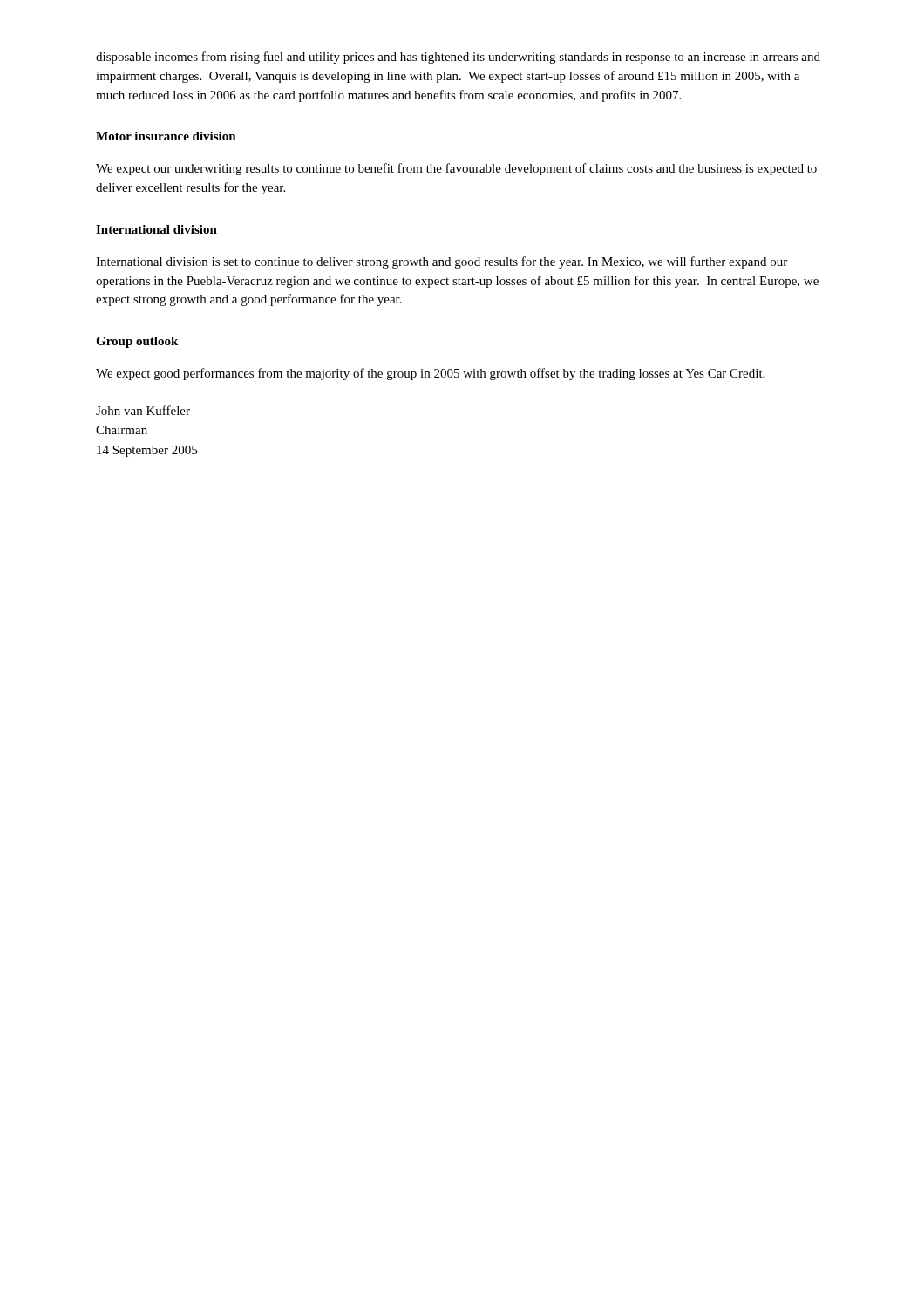Navigate to the element starting "disposable incomes from rising fuel and utility"

458,76
